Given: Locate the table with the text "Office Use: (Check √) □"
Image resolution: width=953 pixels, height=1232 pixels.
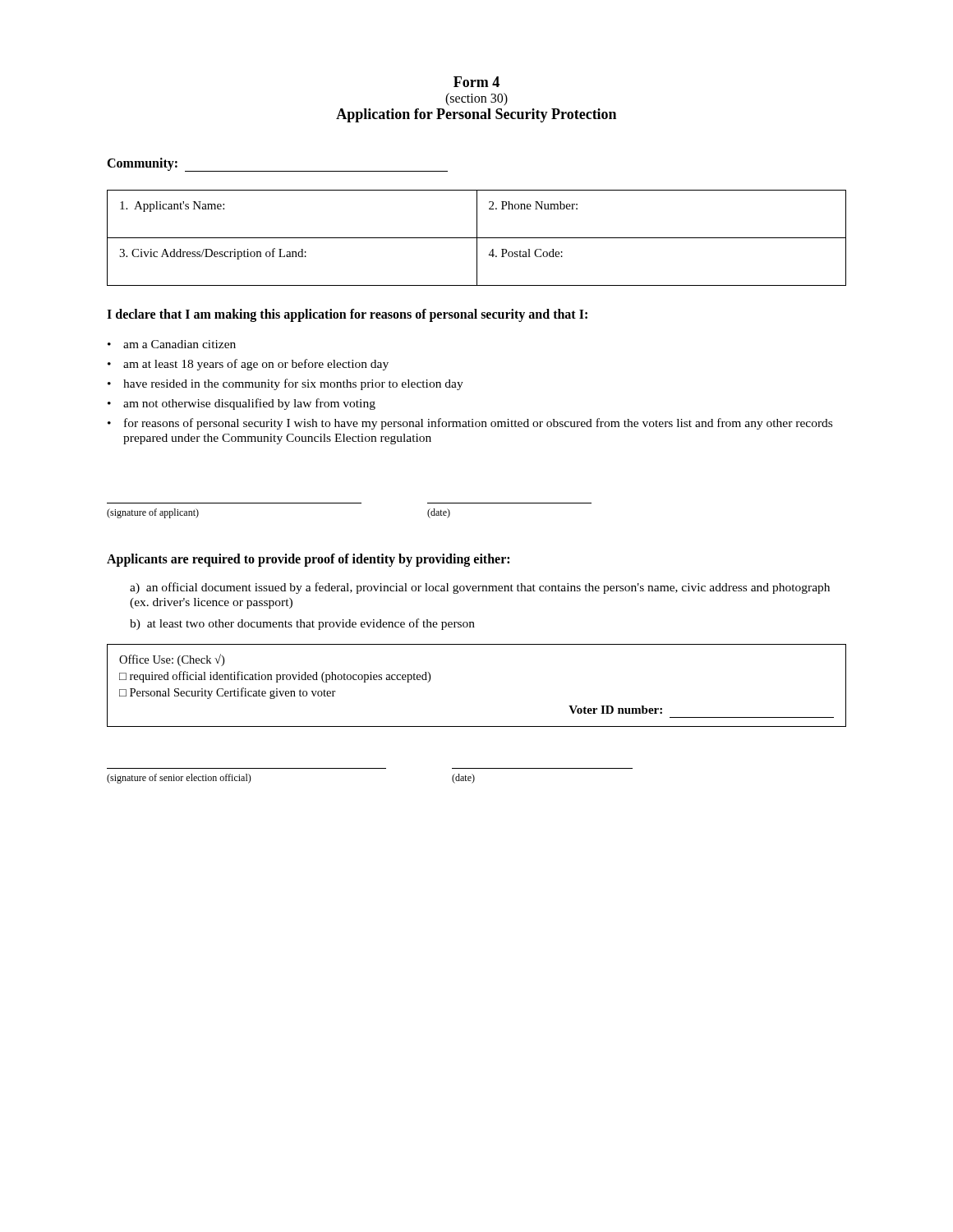Looking at the screenshot, I should tap(476, 685).
